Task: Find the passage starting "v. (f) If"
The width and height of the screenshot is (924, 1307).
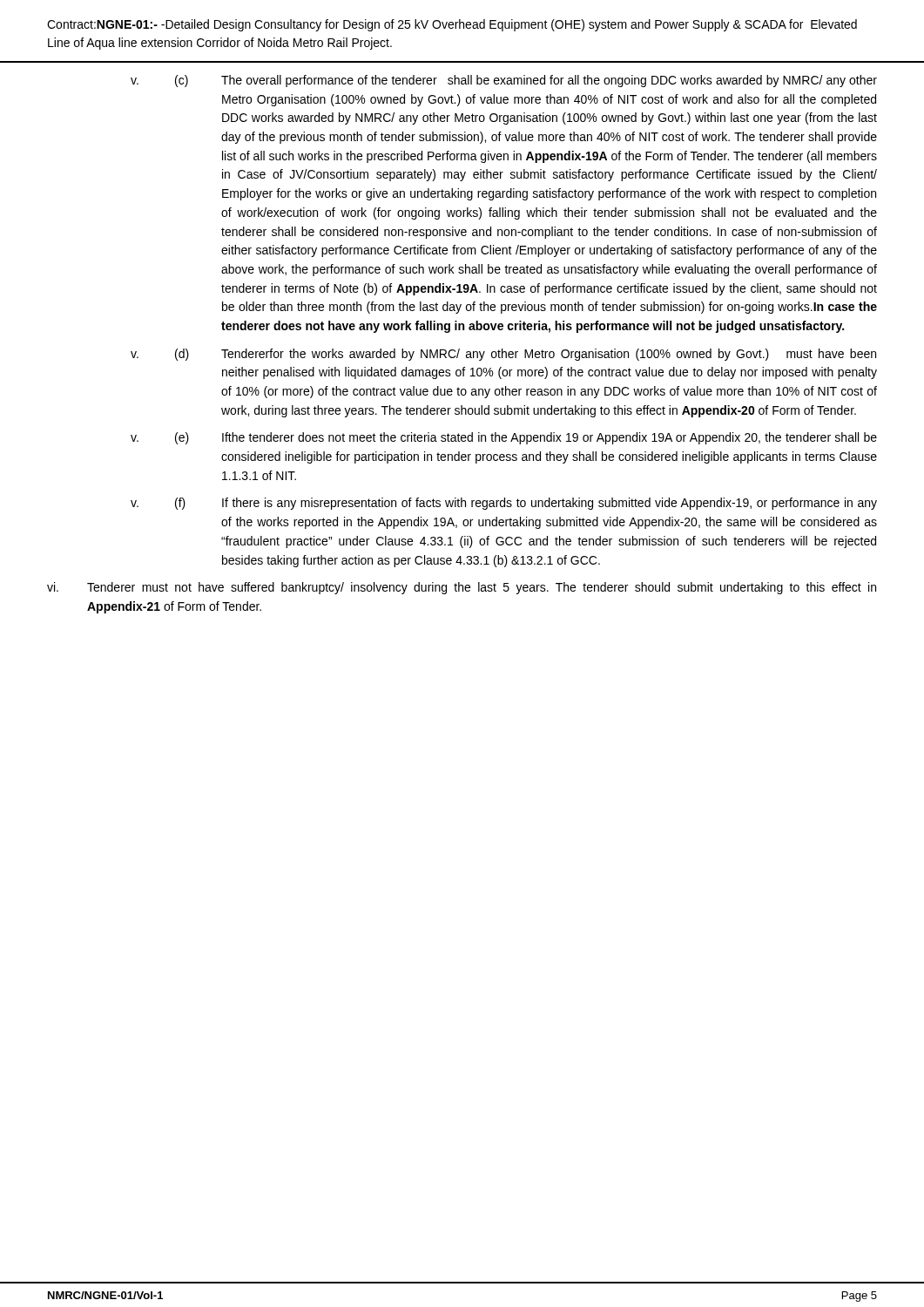Action: coord(504,532)
